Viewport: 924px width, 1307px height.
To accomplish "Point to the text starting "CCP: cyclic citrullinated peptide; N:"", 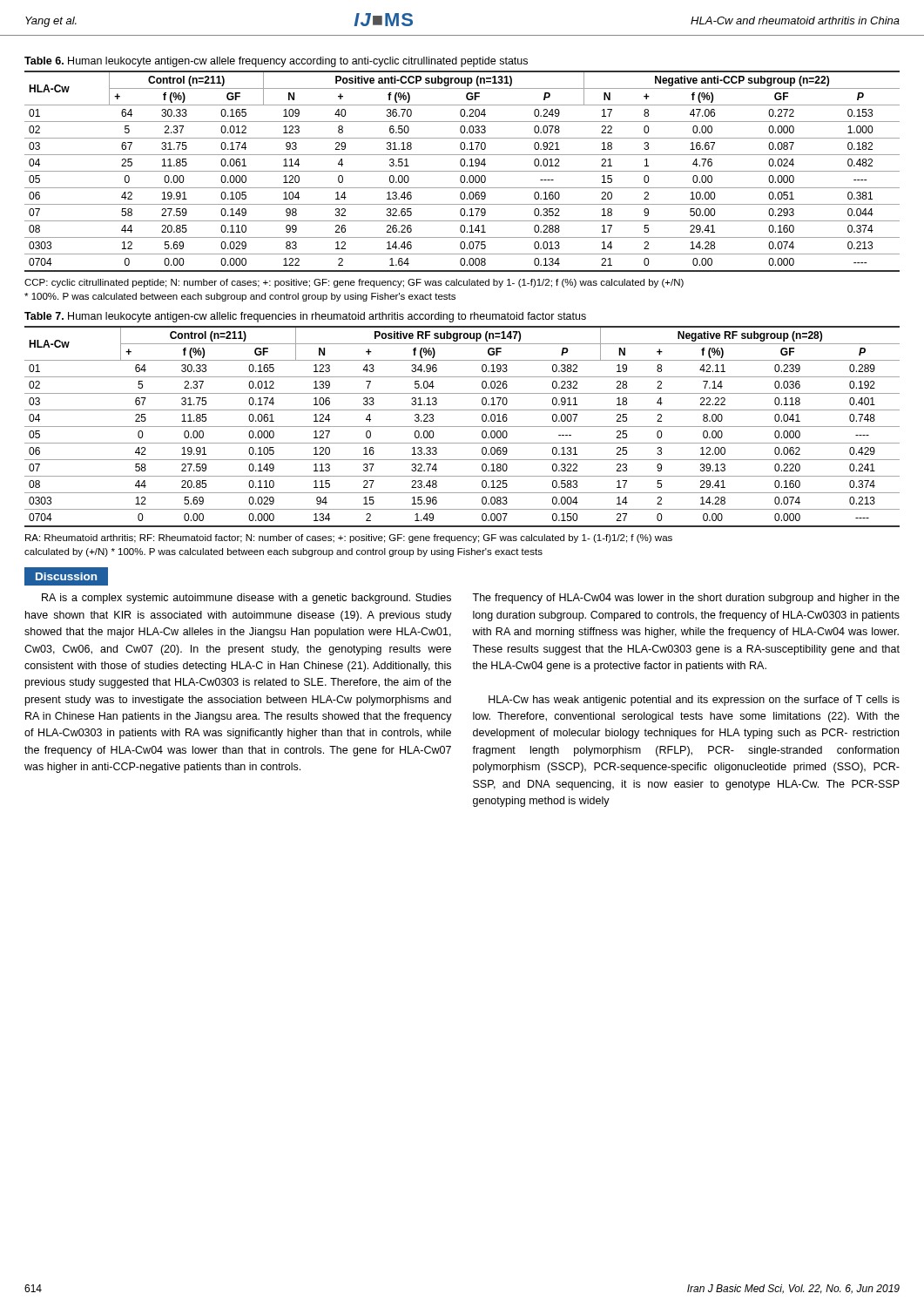I will (354, 289).
